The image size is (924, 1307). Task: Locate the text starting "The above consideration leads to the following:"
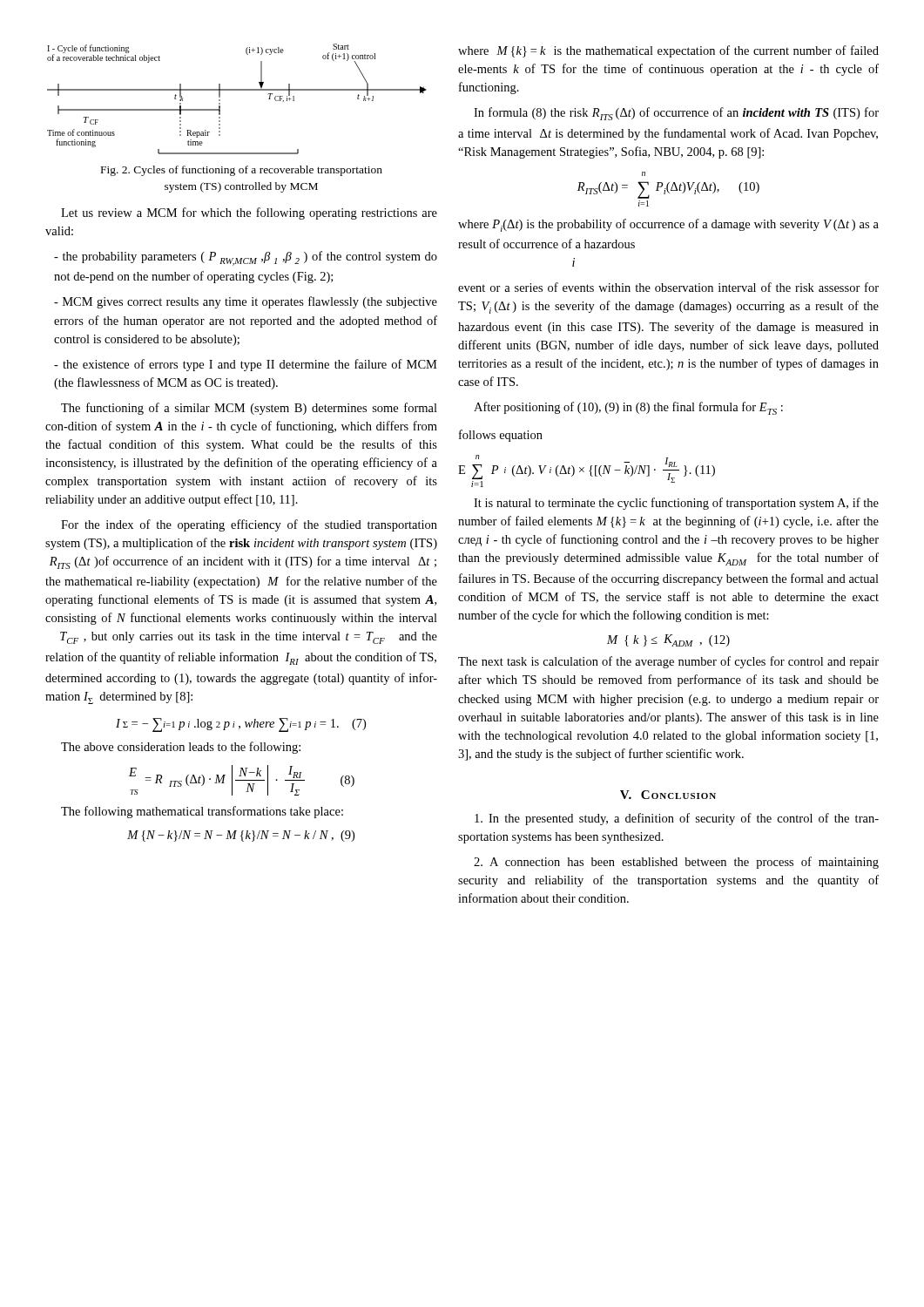(181, 747)
